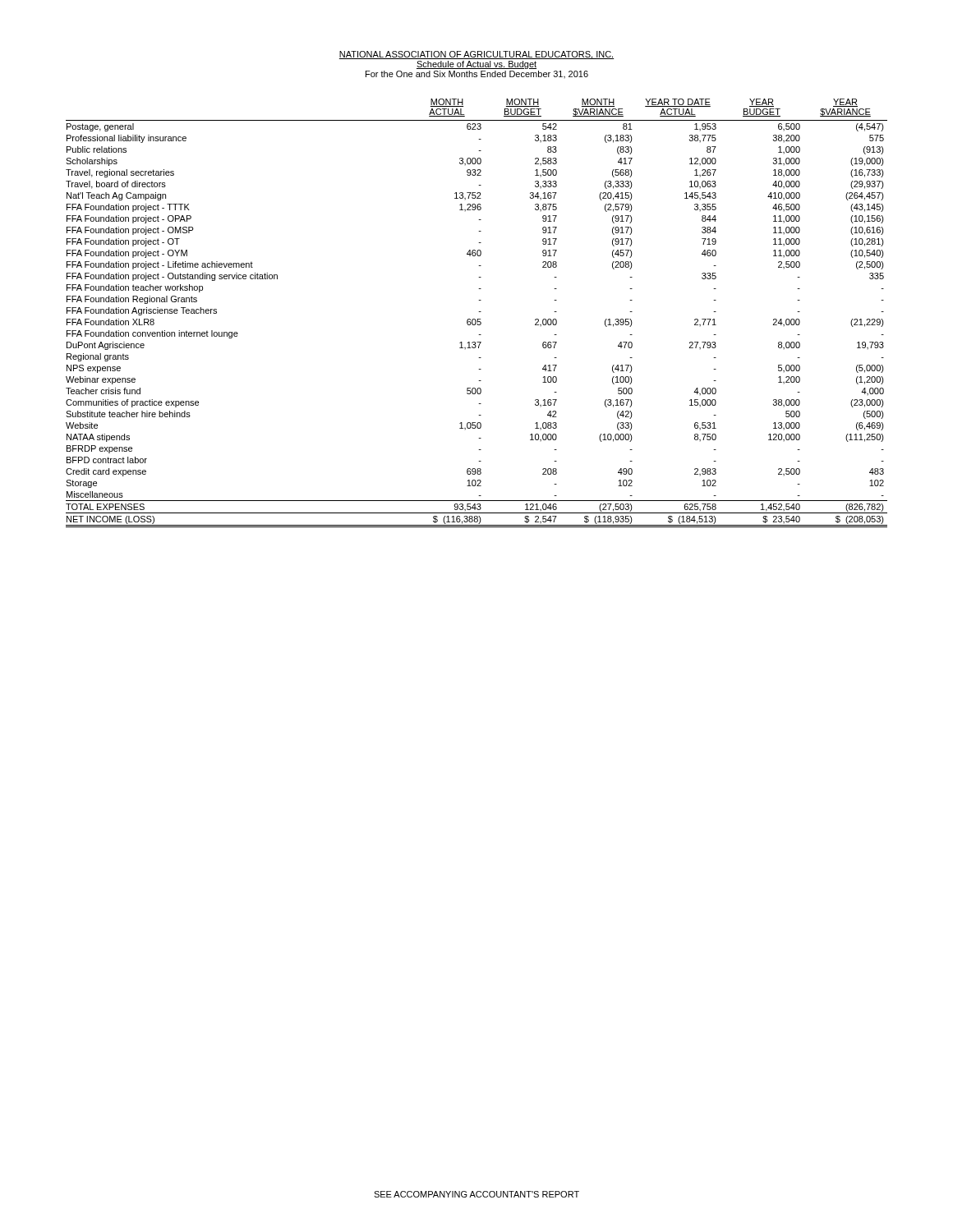Find the table
This screenshot has width=953, height=1232.
tap(476, 310)
